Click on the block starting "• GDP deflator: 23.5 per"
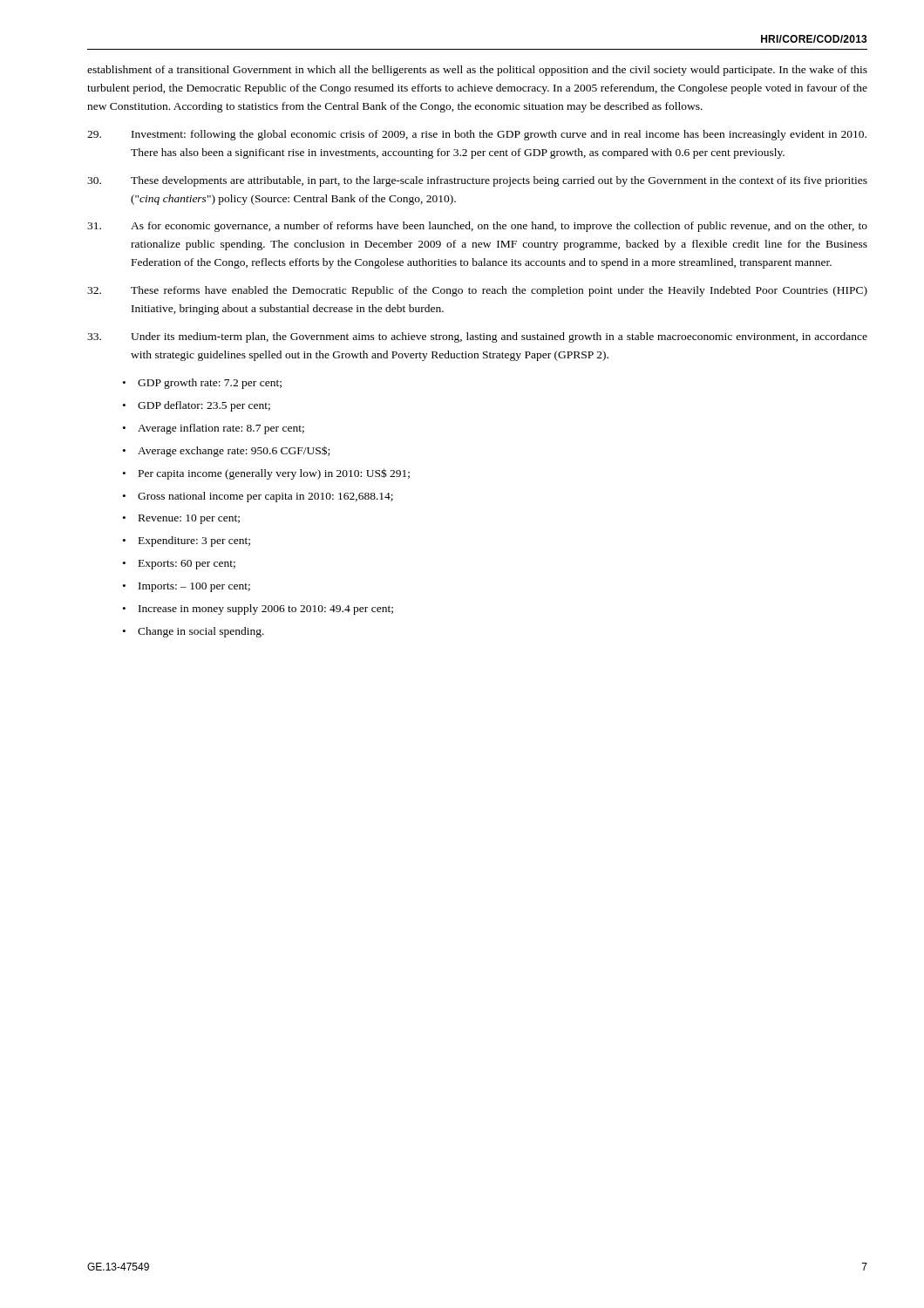The width and height of the screenshot is (924, 1308). click(197, 406)
